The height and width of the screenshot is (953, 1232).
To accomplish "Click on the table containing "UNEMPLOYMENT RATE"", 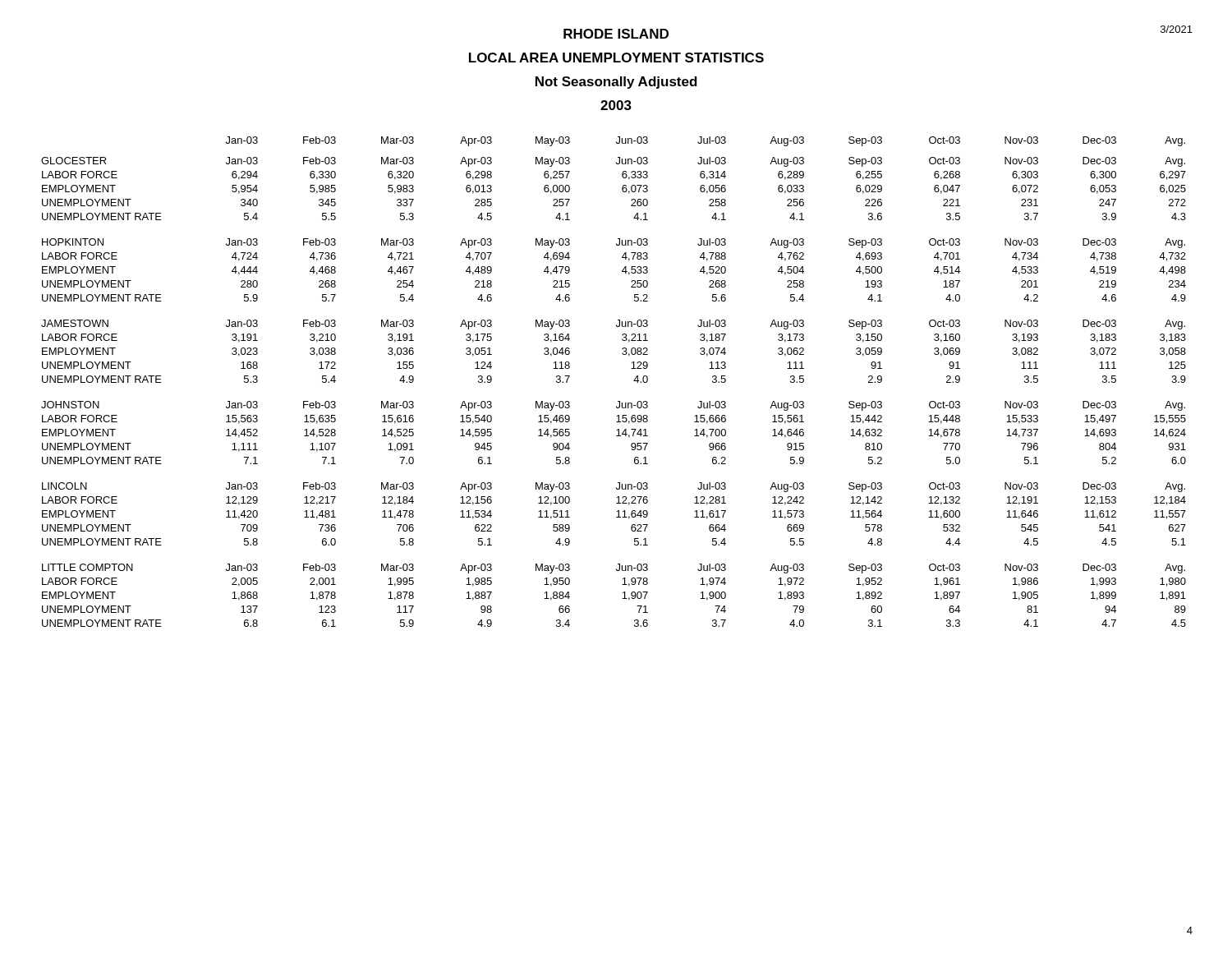I will pos(616,381).
